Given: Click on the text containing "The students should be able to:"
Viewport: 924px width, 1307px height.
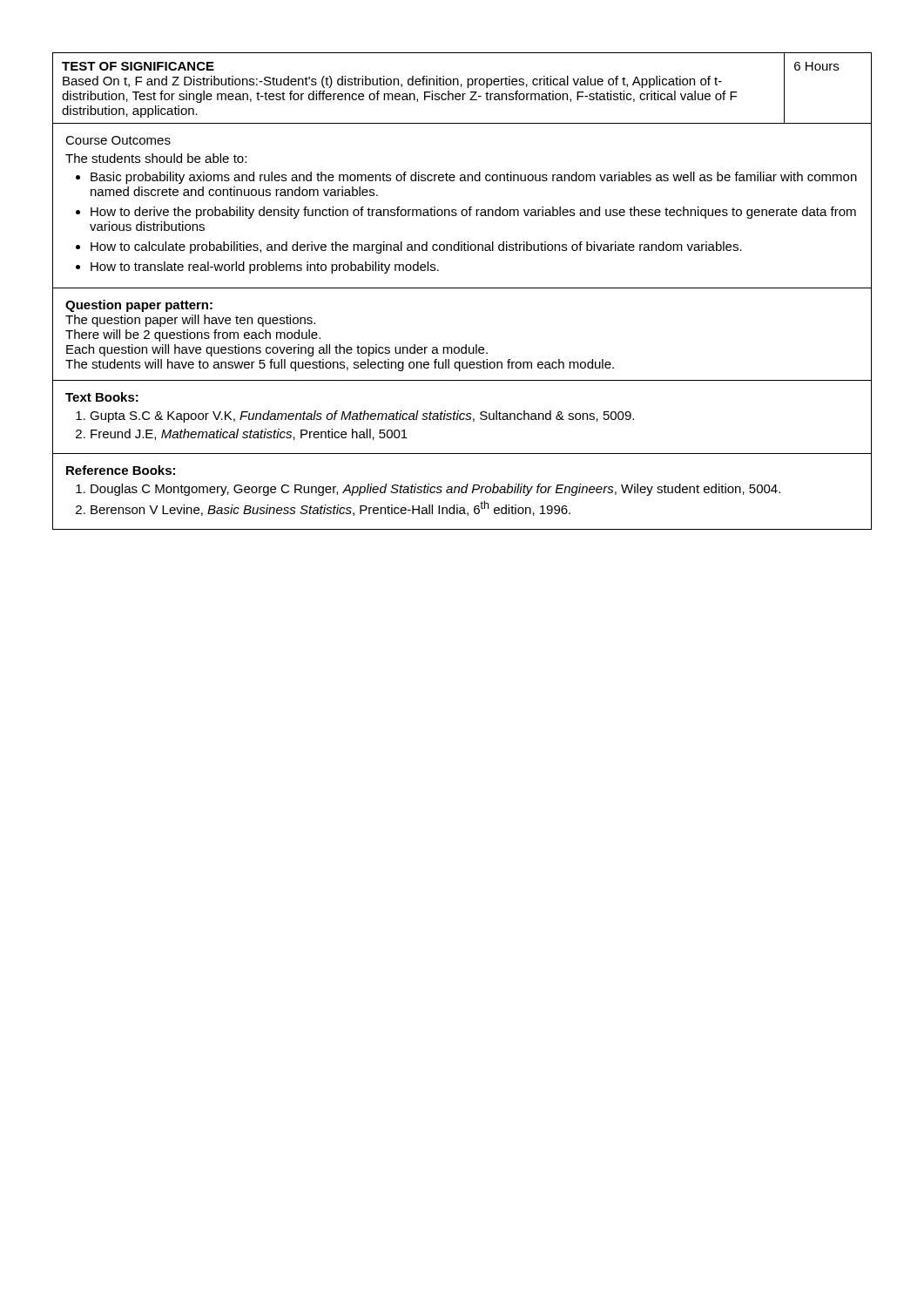Looking at the screenshot, I should [156, 158].
